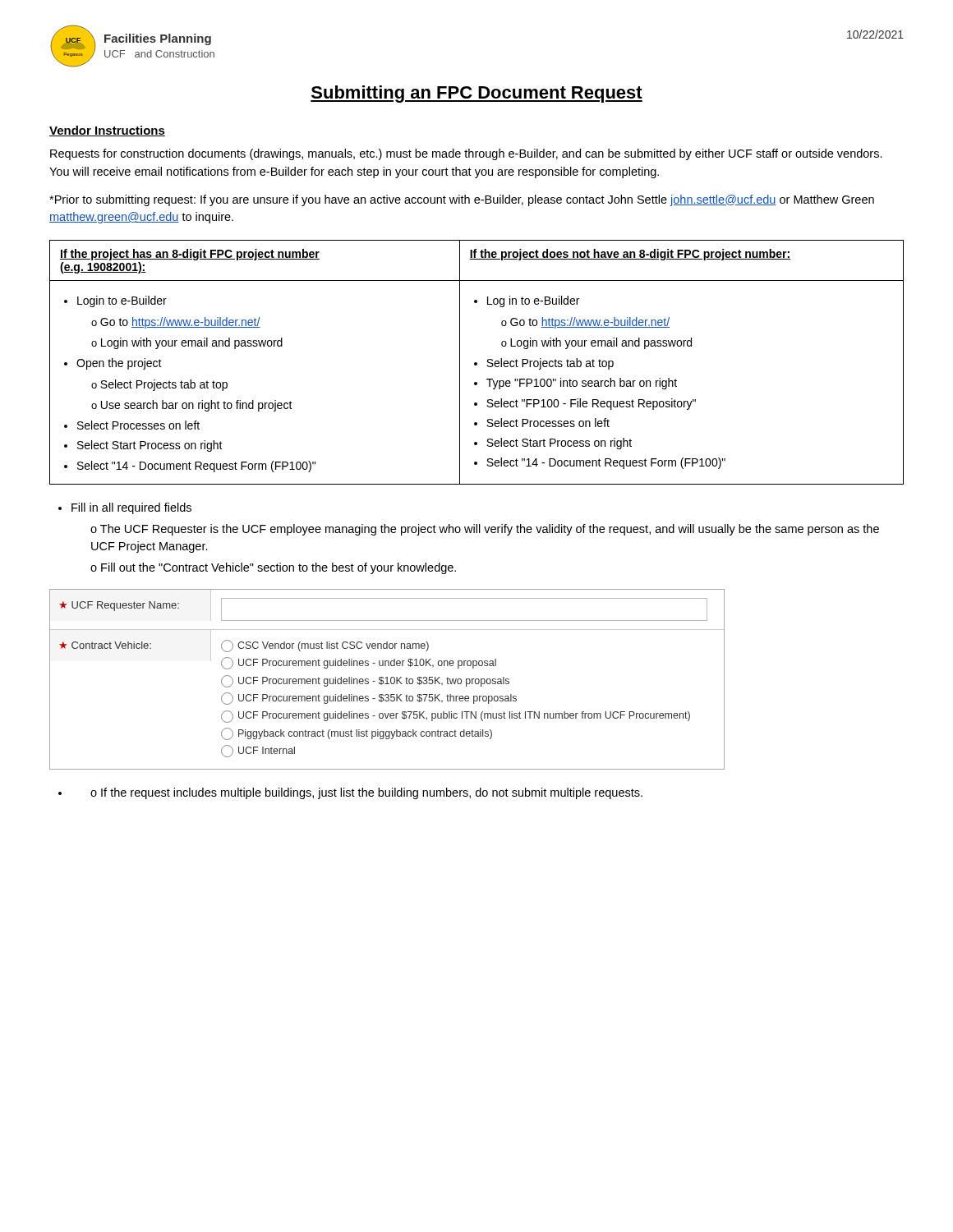Locate the region starting "Prior to submitting"
Viewport: 953px width, 1232px height.
(x=476, y=209)
